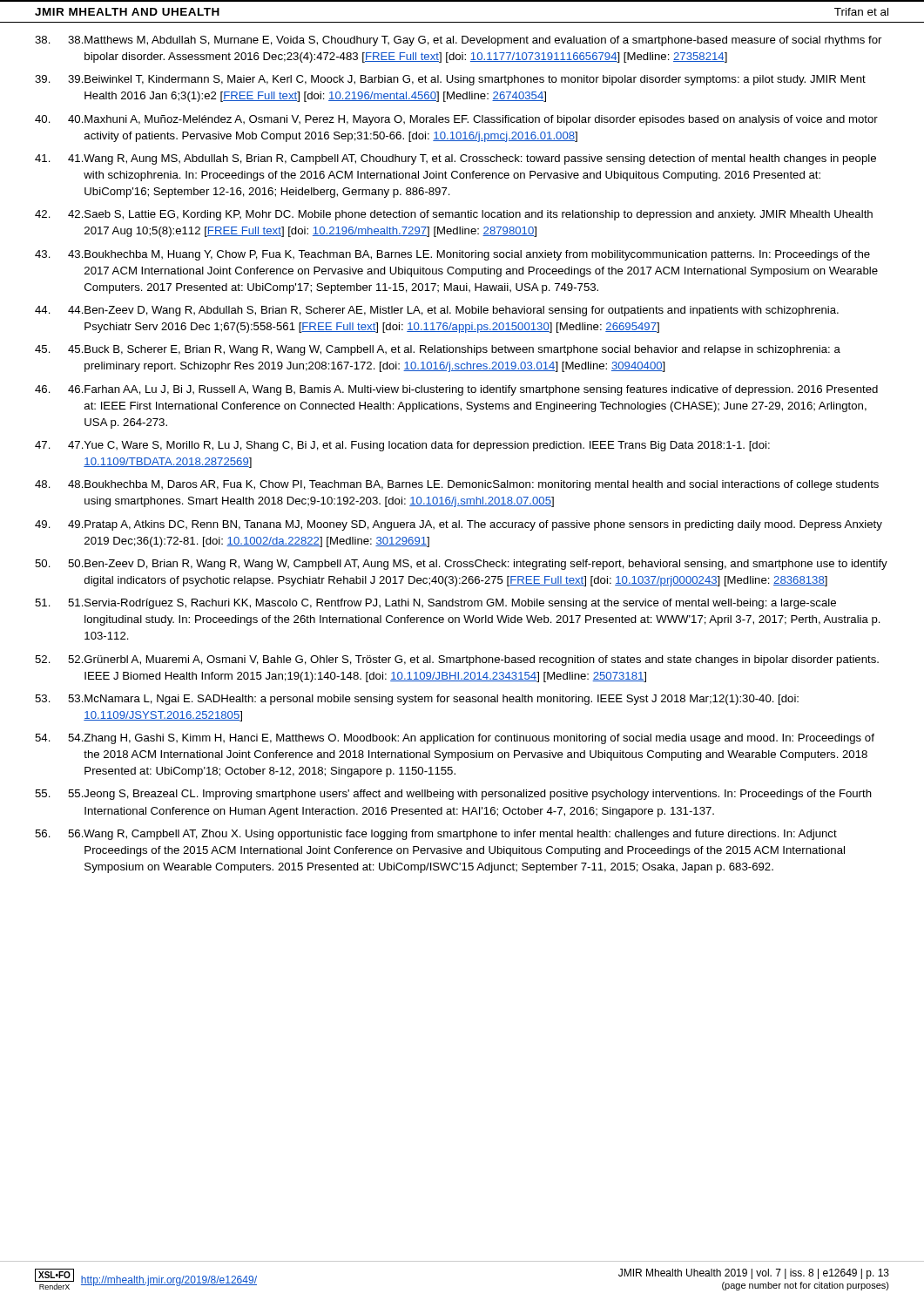This screenshot has height=1307, width=924.
Task: Find the text block starting "39. Beiwinkel T,"
Action: tap(479, 88)
